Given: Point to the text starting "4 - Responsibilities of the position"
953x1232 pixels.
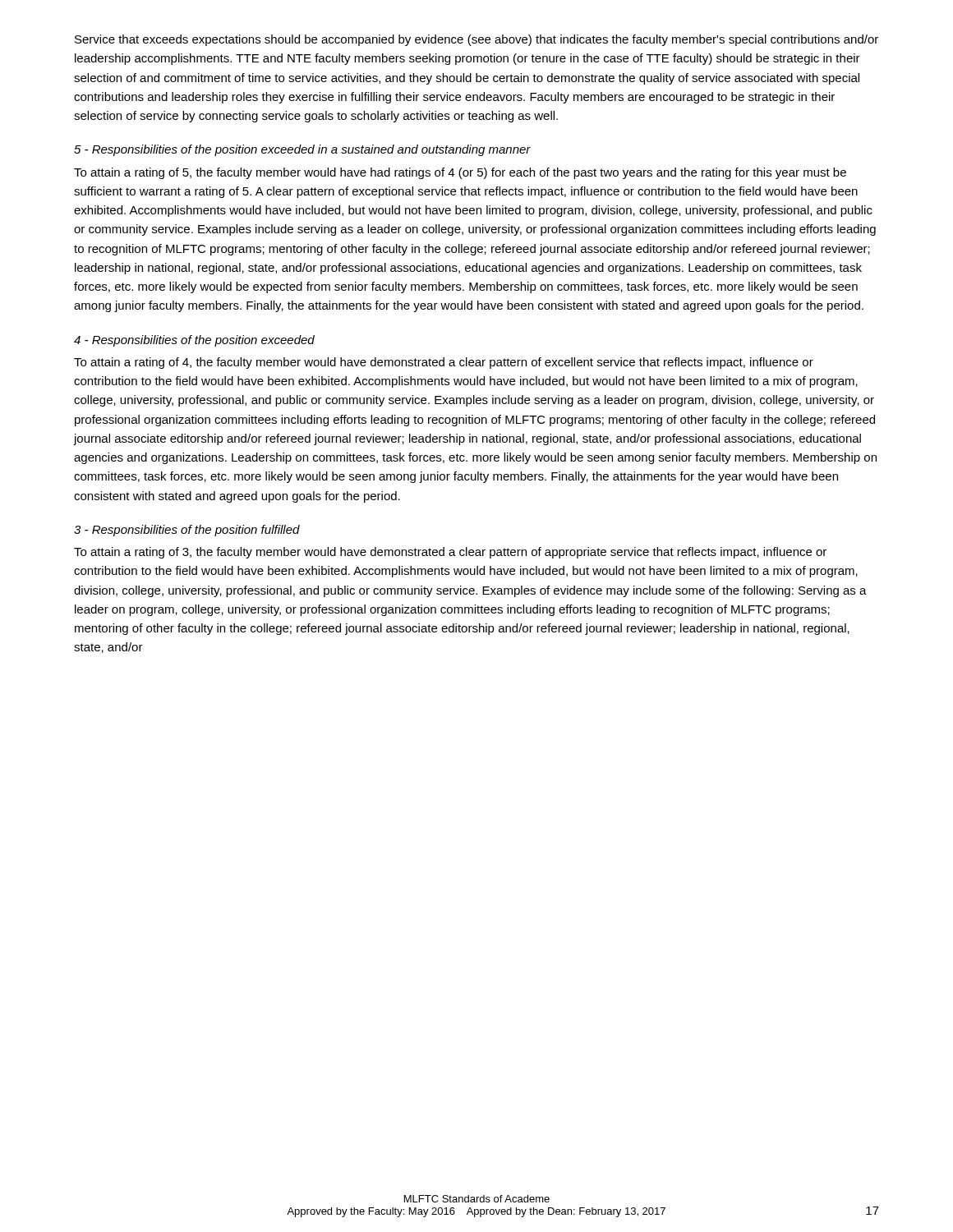Looking at the screenshot, I should pyautogui.click(x=194, y=339).
